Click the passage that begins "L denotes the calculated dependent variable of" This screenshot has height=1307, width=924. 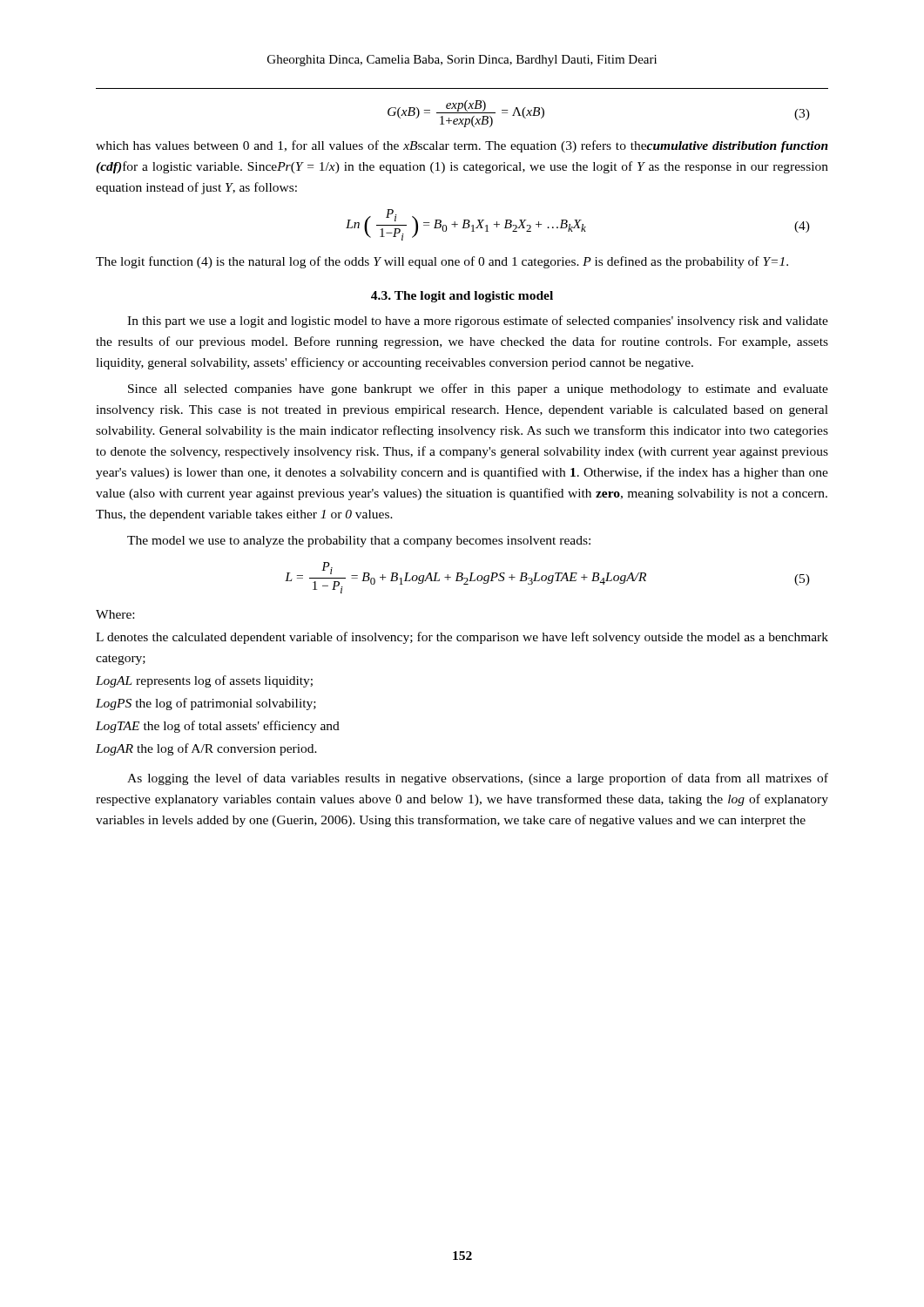(x=462, y=647)
